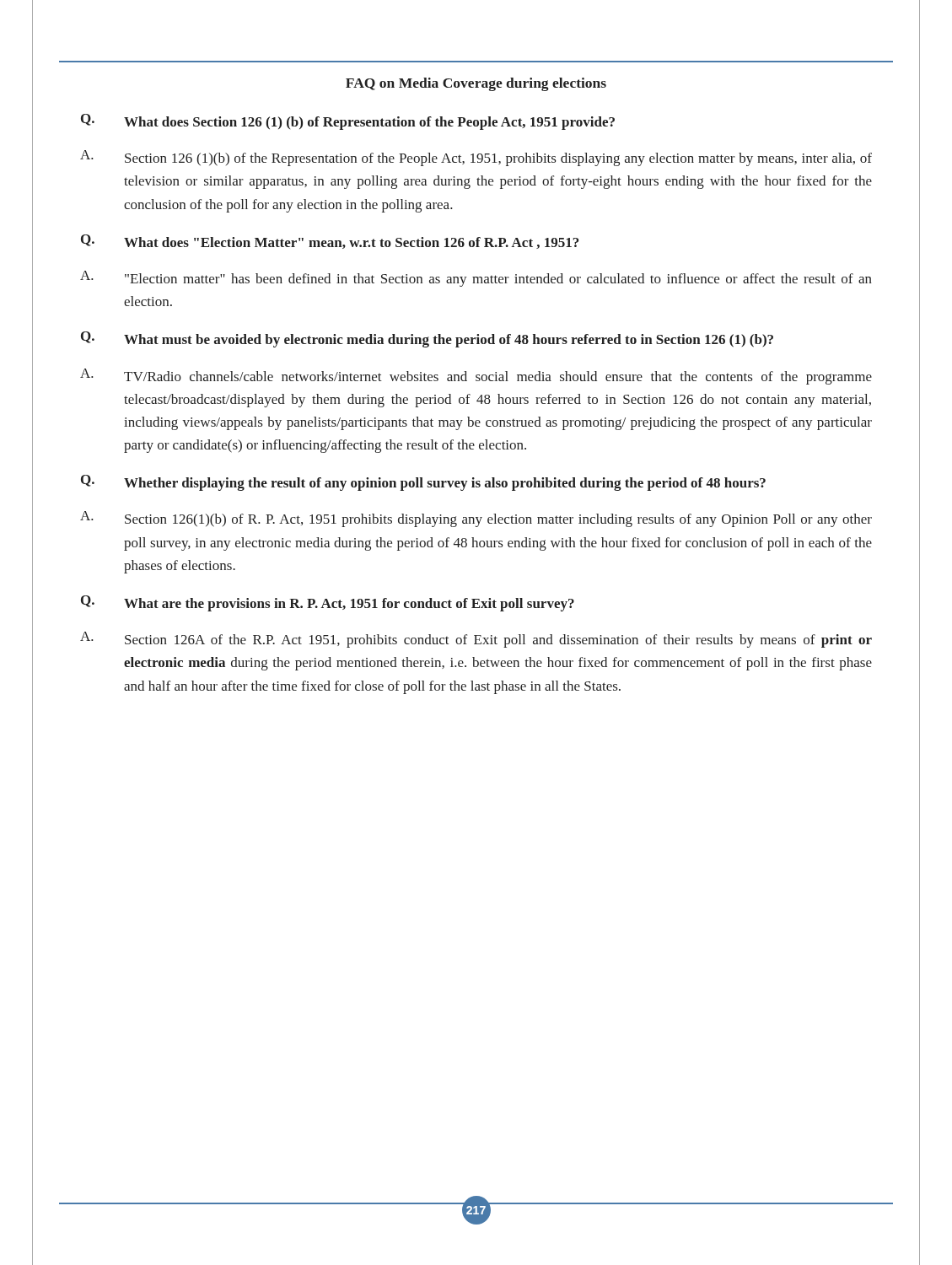Where is the passage that starts "Q. What must be avoided"?
This screenshot has width=952, height=1265.
click(476, 340)
